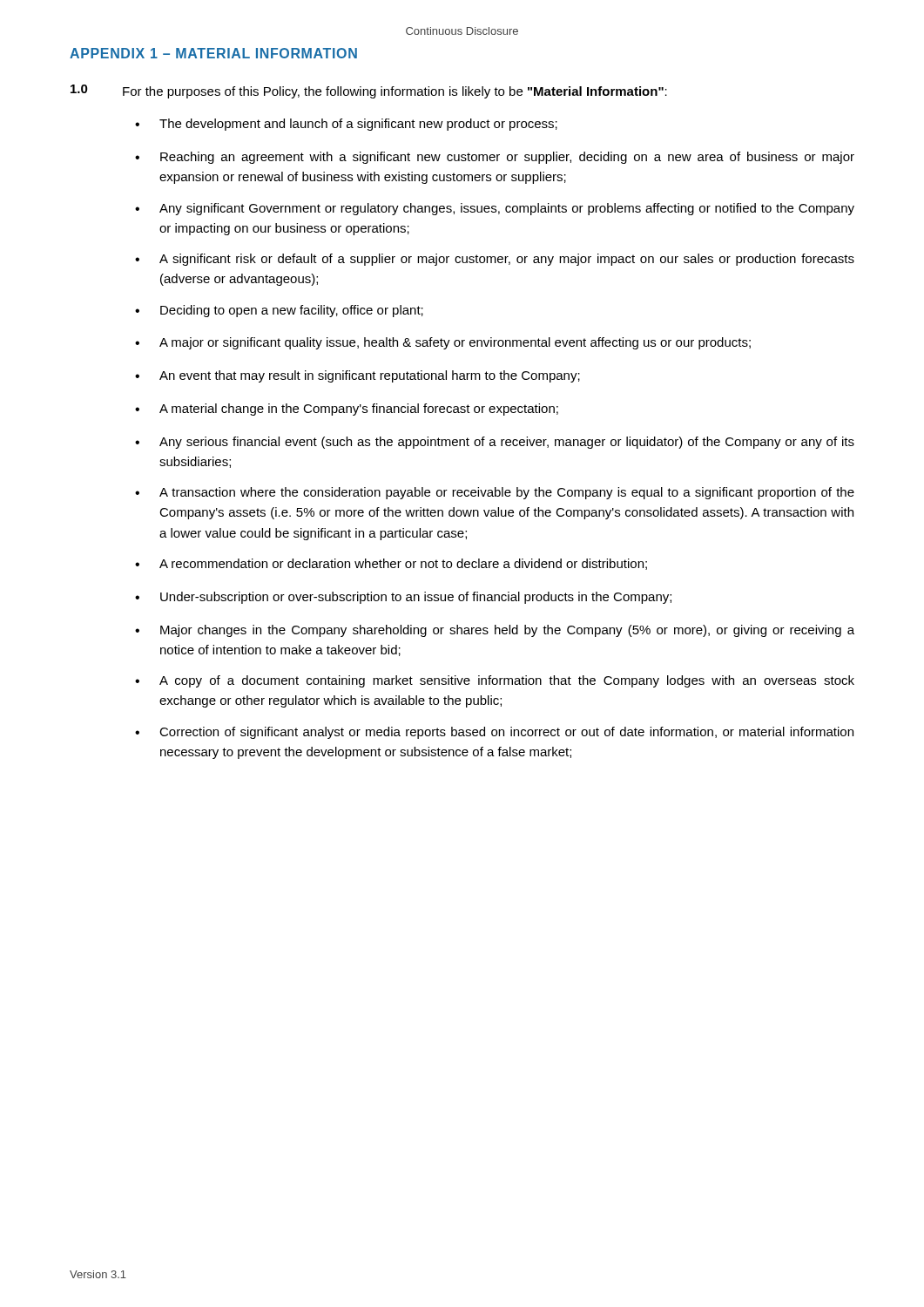The image size is (924, 1307).
Task: Select the text block starting "• Reaching an agreement with a significant"
Action: [x=495, y=167]
